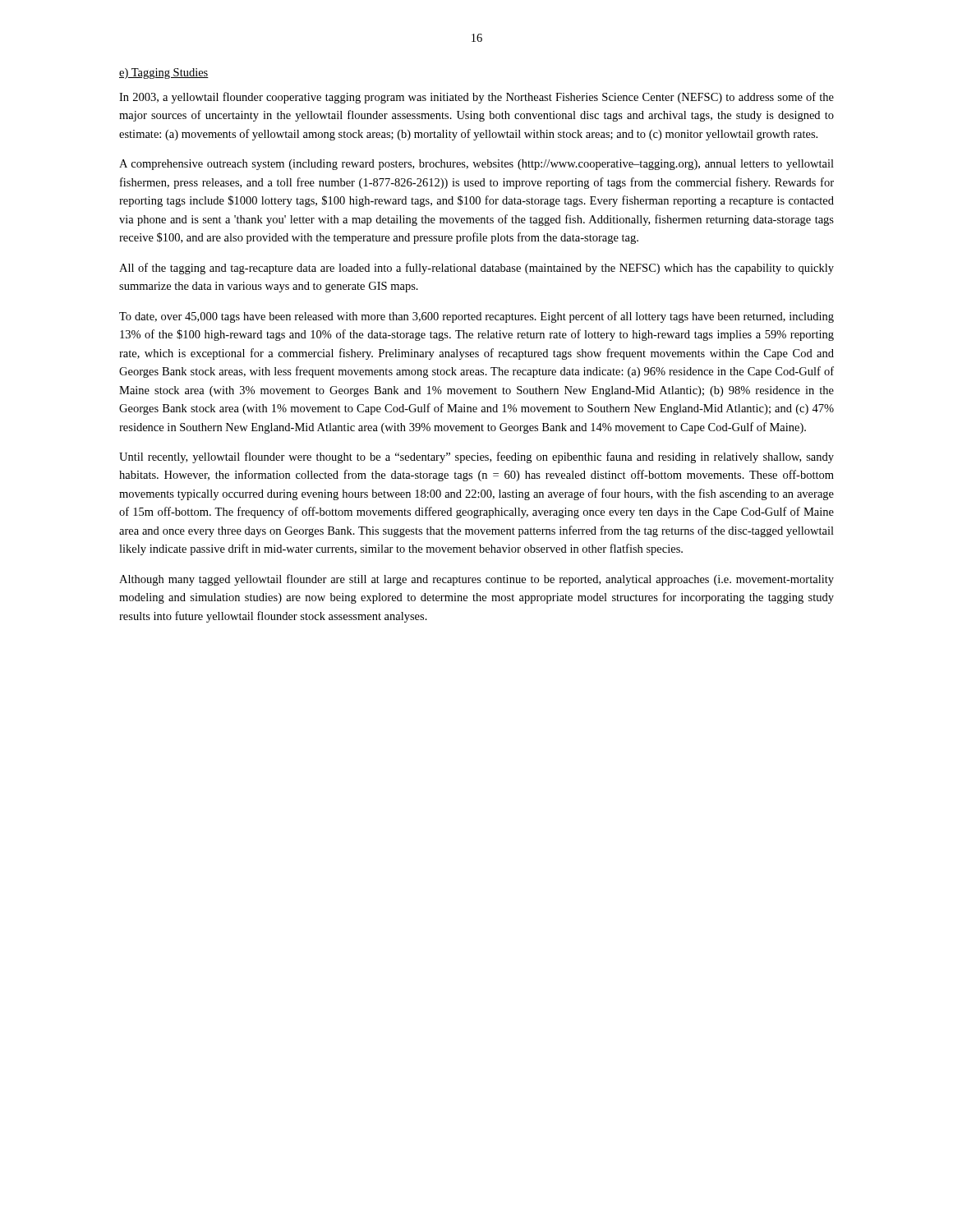Click on the text starting "Until recently, yellowtail flounder were thought"

[476, 503]
